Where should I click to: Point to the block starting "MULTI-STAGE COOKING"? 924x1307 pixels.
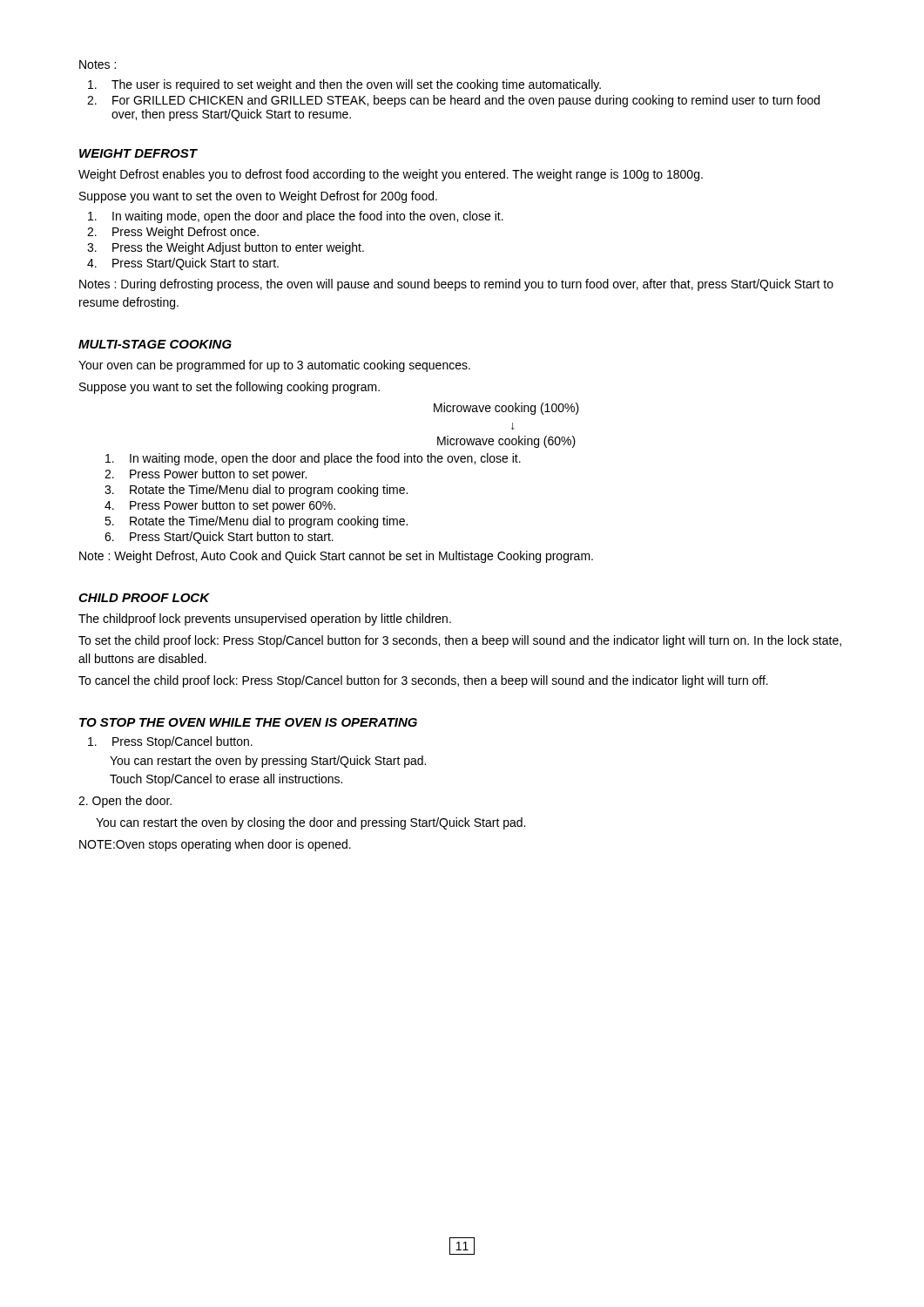(155, 344)
